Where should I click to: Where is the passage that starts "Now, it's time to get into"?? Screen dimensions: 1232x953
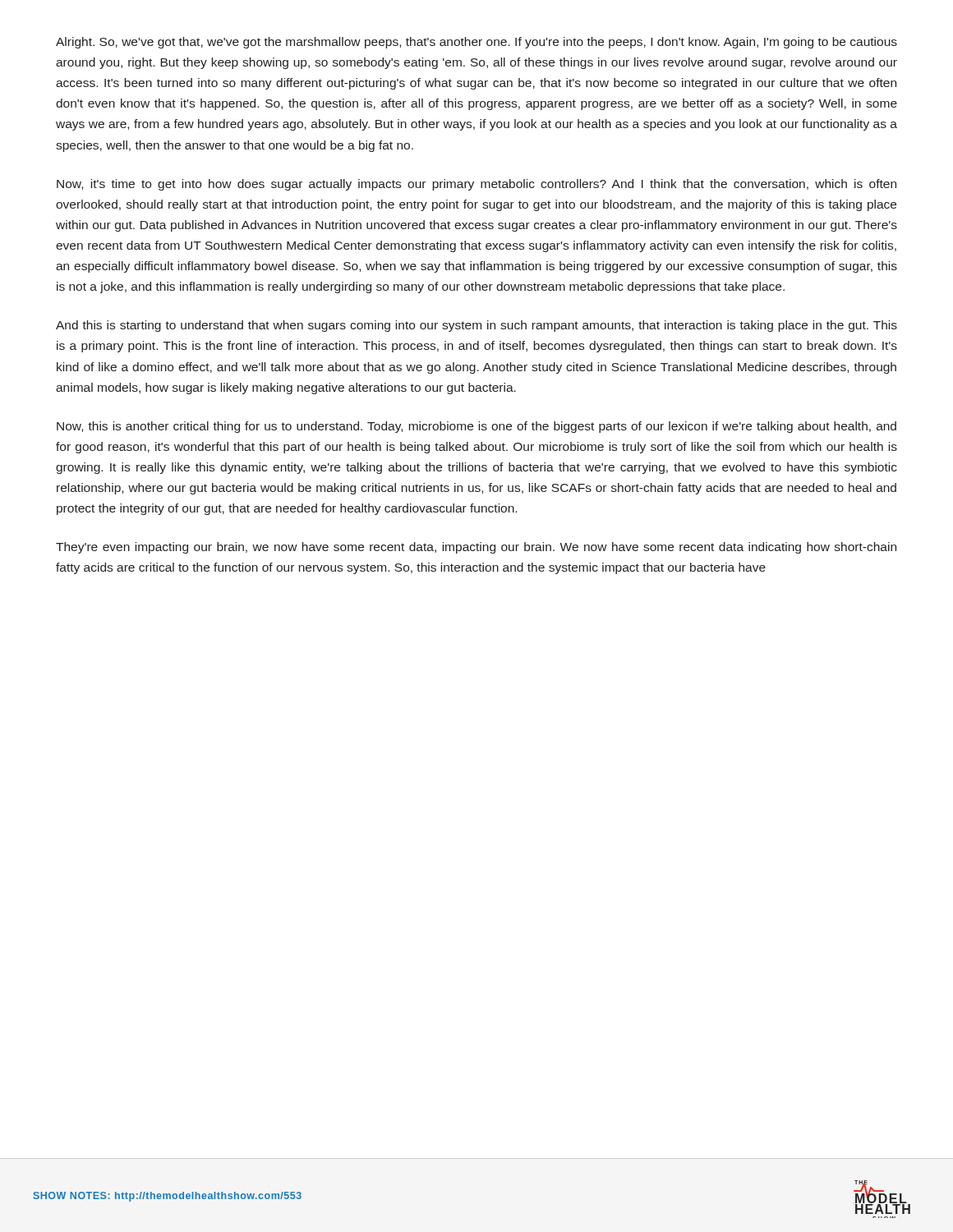[x=476, y=235]
